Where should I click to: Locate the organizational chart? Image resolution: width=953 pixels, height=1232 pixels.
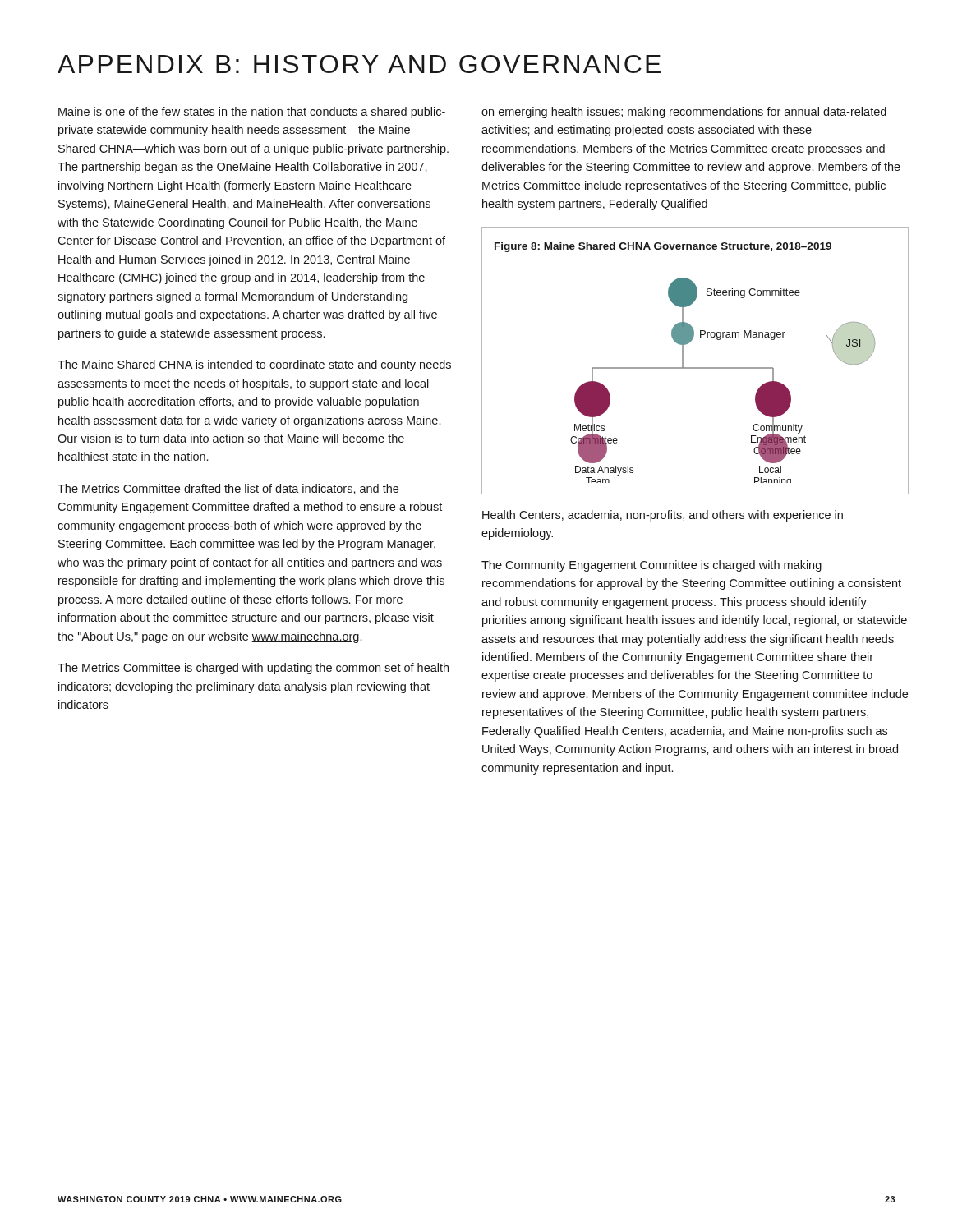tap(695, 360)
